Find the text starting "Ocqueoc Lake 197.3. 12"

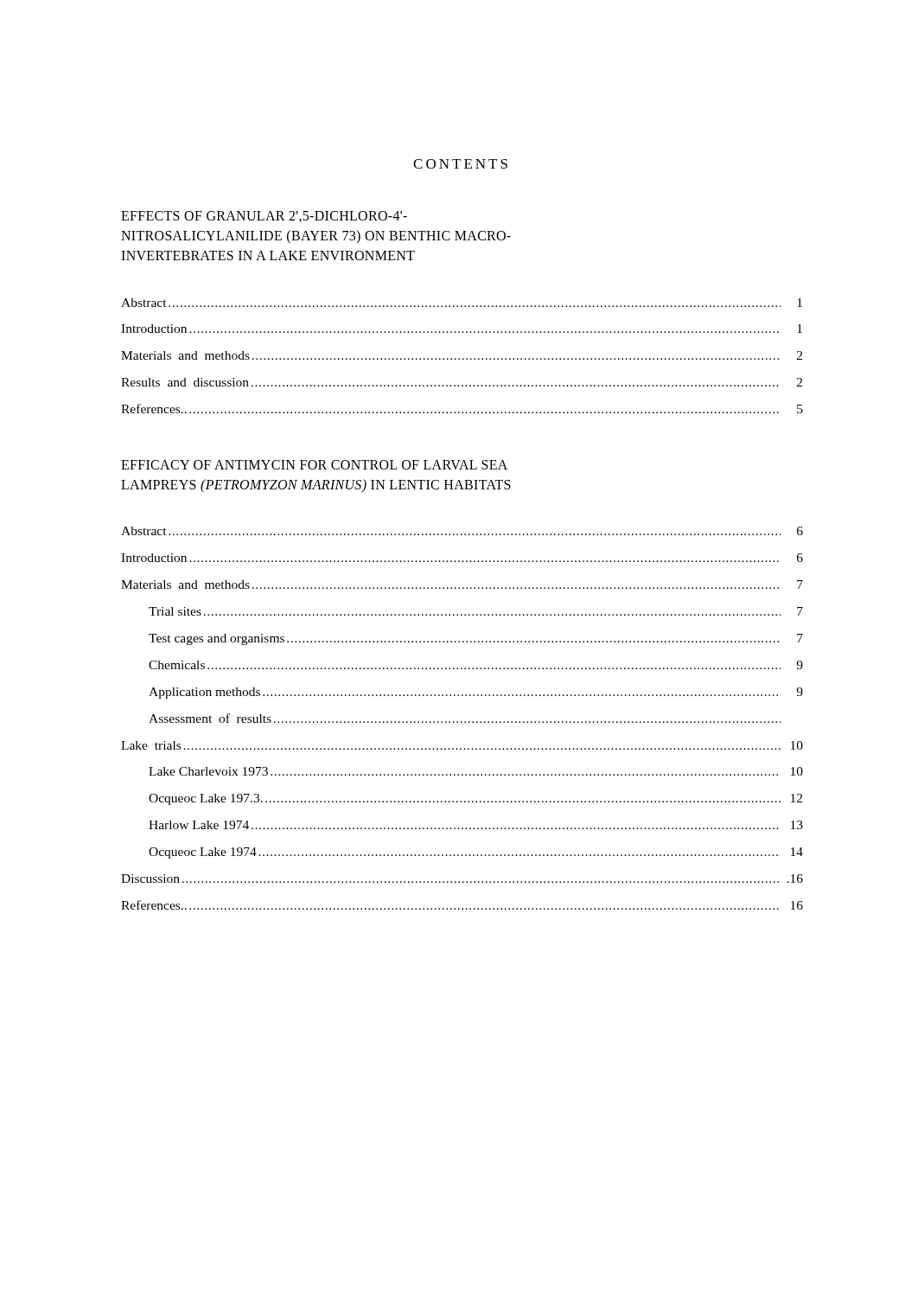coord(476,799)
